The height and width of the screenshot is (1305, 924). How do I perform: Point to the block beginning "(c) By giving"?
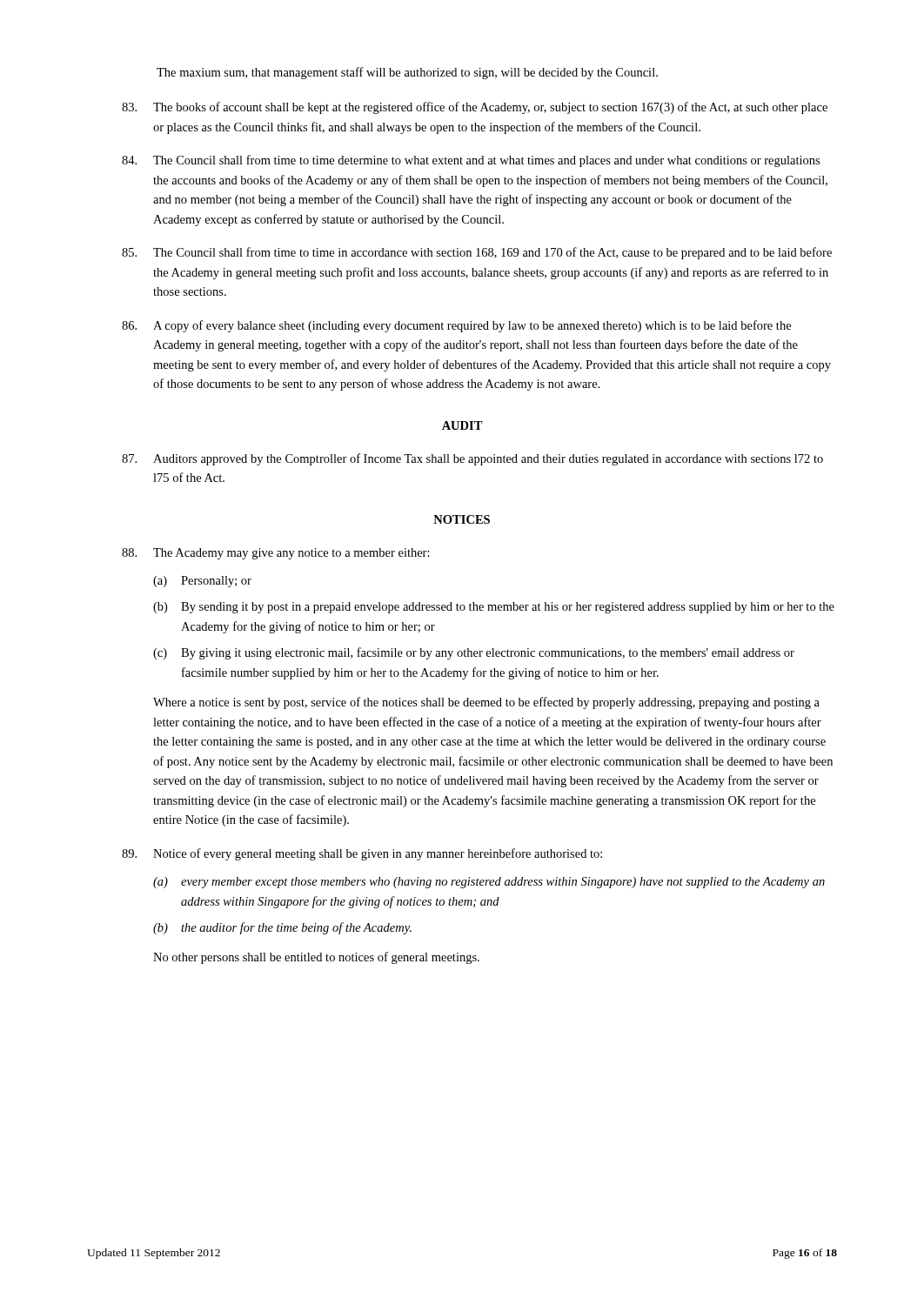(x=495, y=663)
